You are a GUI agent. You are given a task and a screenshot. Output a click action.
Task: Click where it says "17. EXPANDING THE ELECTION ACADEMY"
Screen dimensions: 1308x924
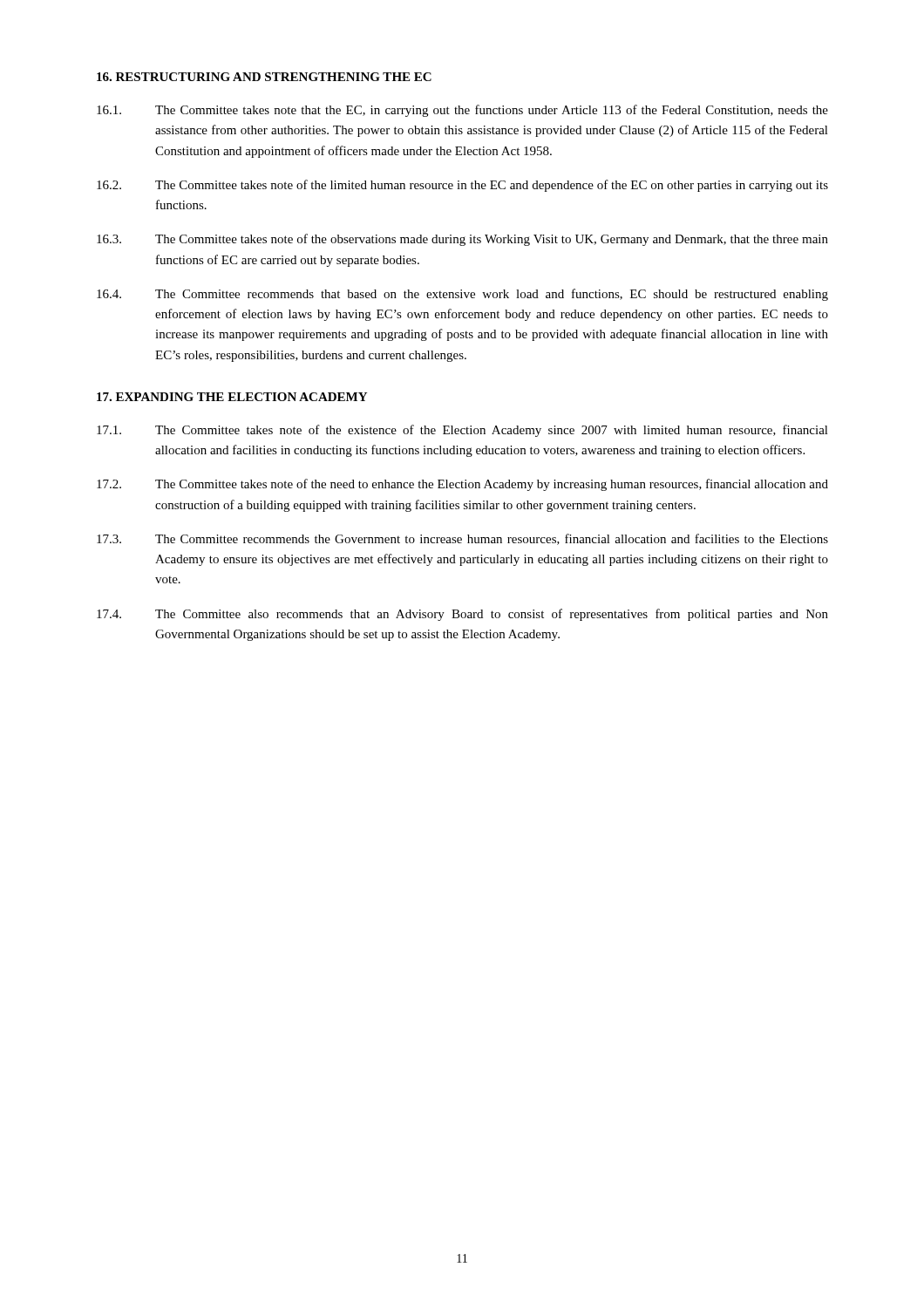pos(232,397)
